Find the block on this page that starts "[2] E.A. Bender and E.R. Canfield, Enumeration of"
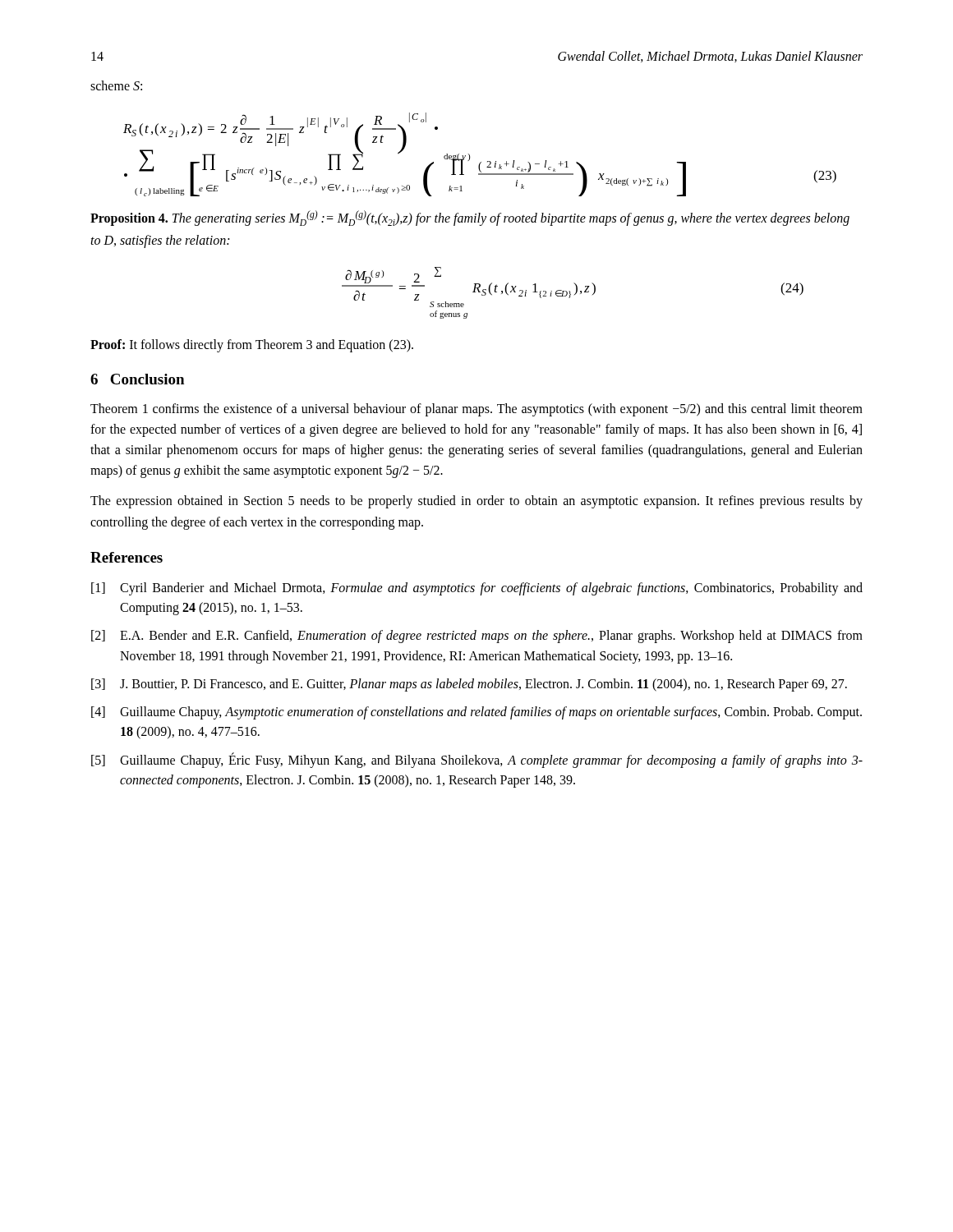 (x=476, y=646)
